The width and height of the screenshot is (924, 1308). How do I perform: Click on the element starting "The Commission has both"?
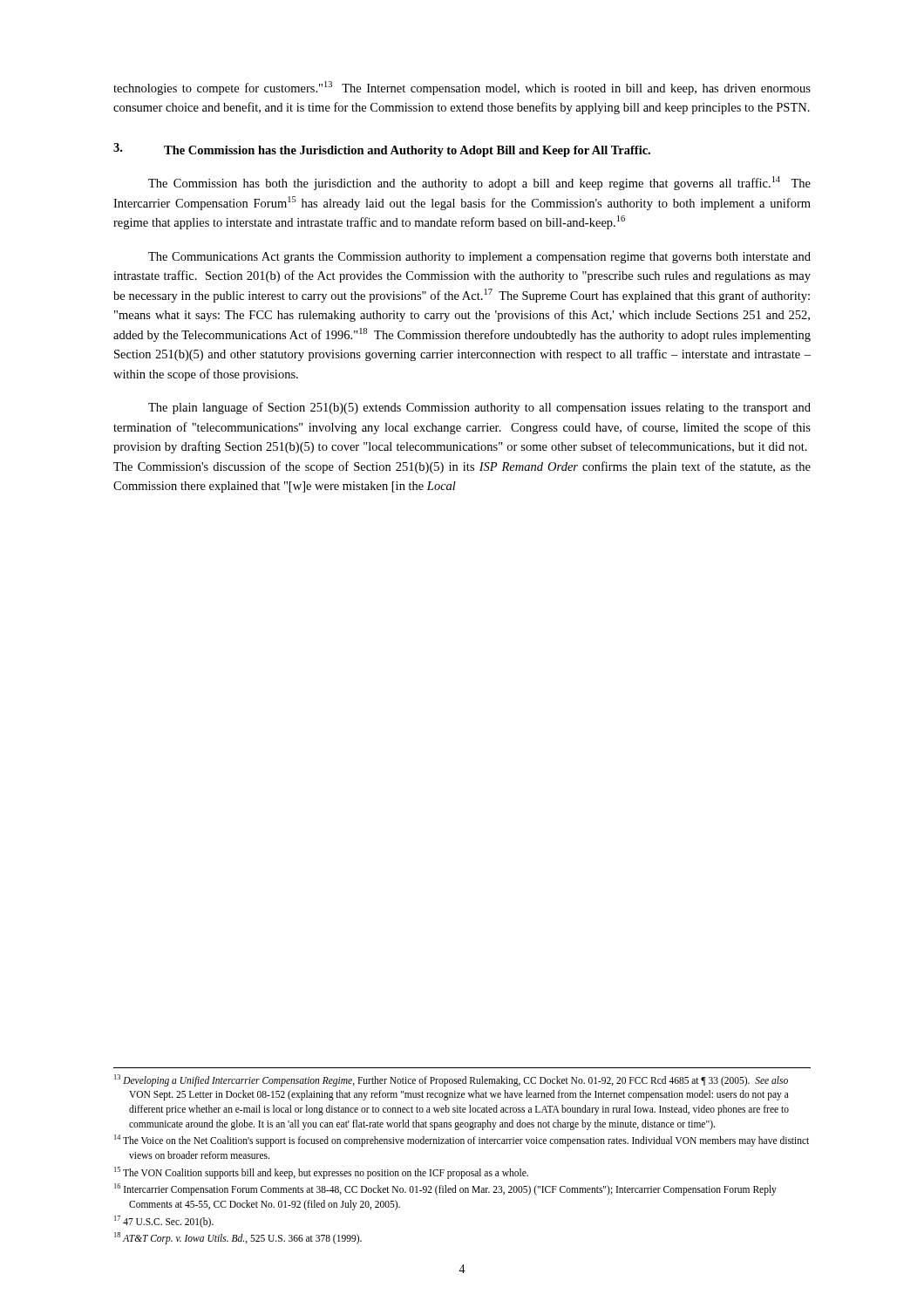(x=462, y=203)
